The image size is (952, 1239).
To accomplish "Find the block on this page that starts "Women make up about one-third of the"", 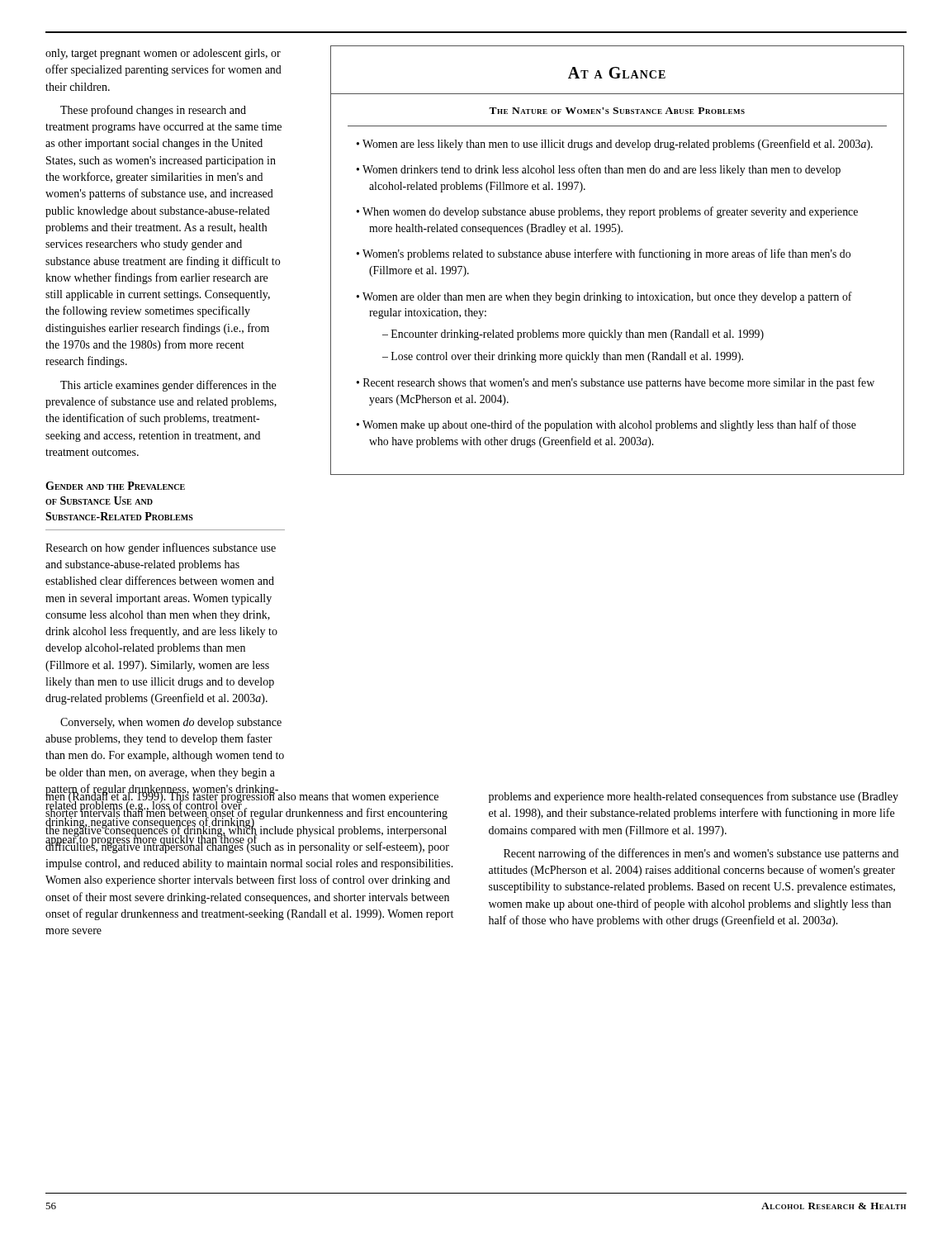I will pyautogui.click(x=609, y=433).
